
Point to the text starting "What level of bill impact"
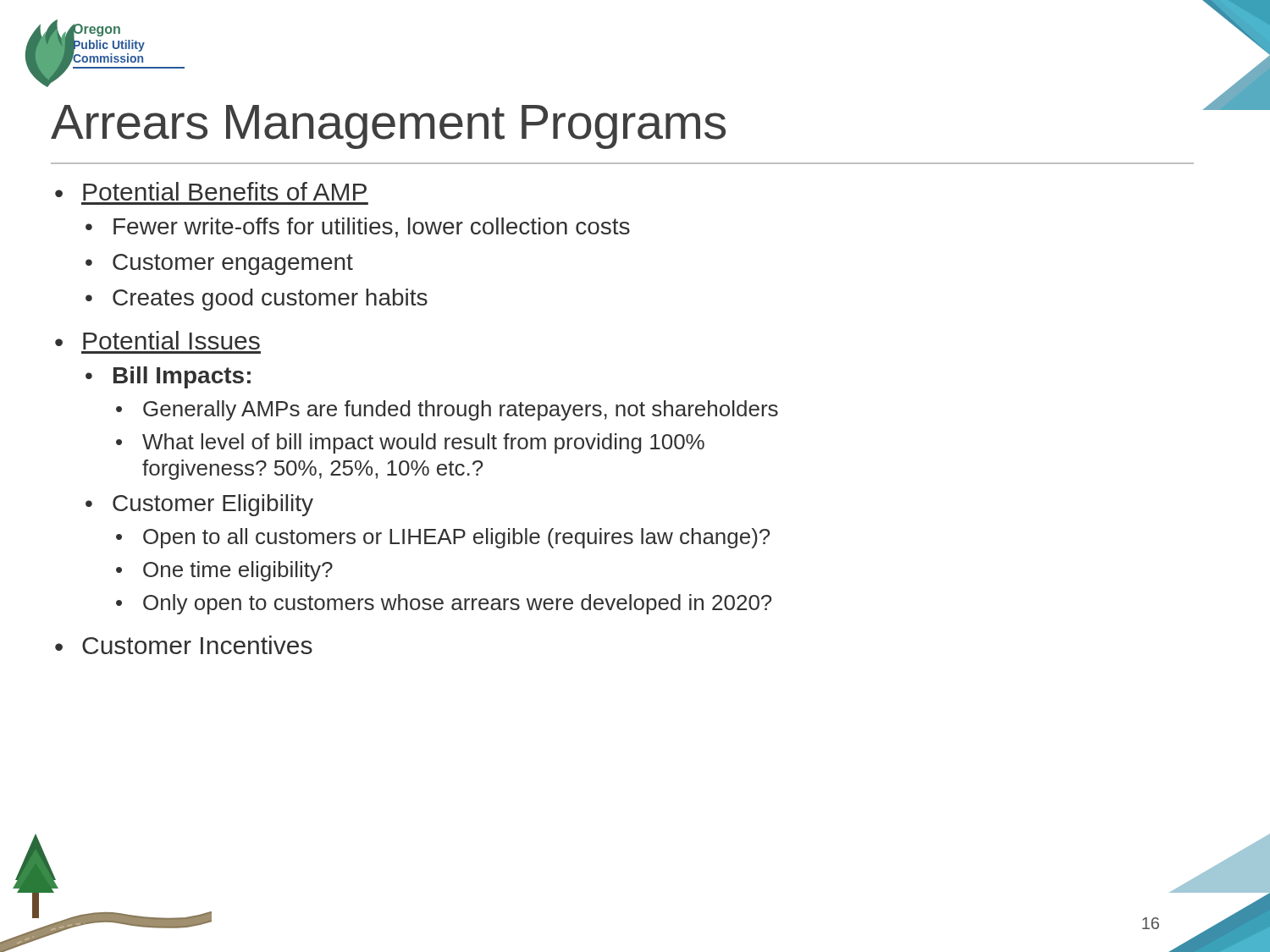(424, 455)
